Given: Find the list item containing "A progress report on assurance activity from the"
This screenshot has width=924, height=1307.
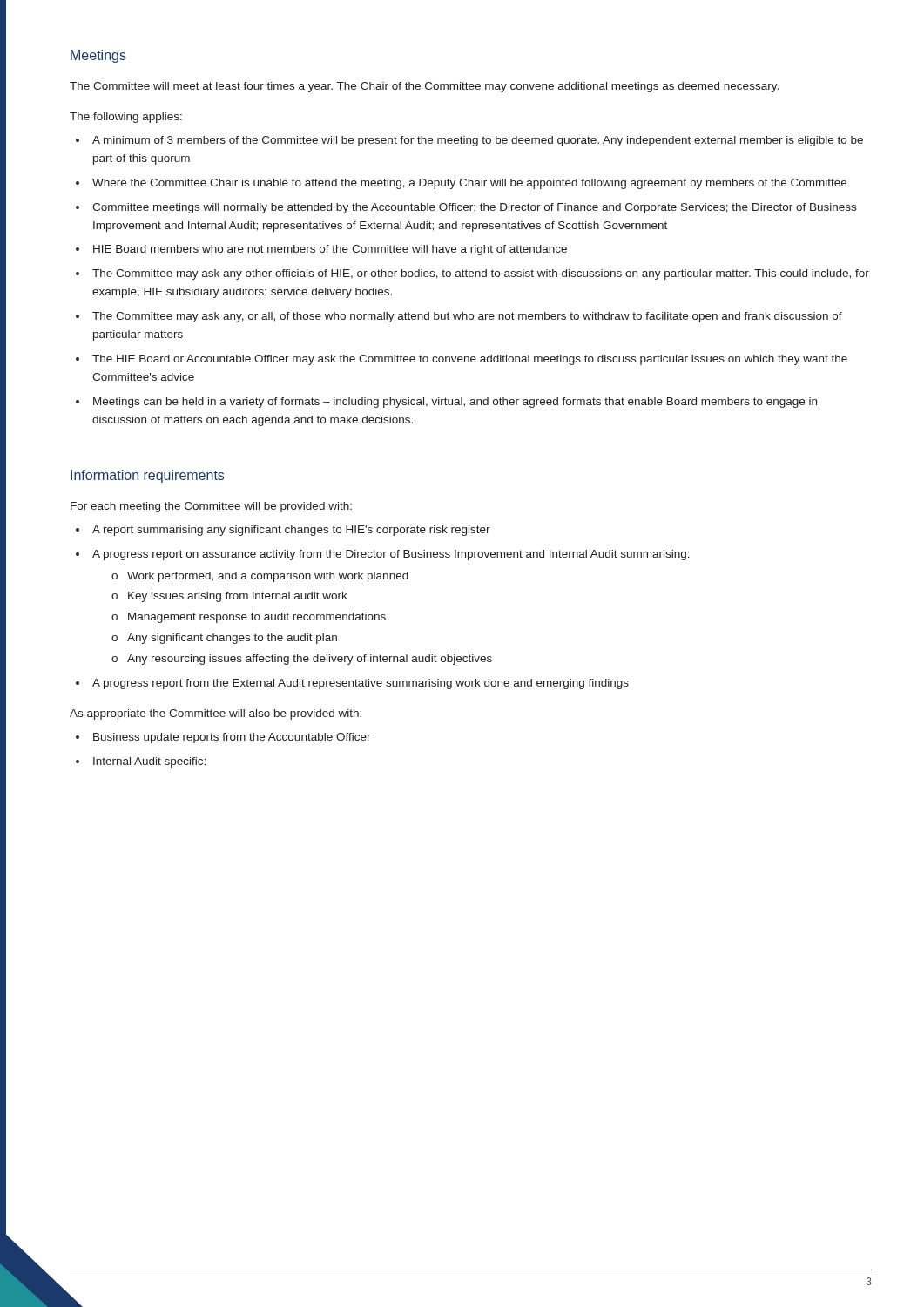Looking at the screenshot, I should click(391, 555).
